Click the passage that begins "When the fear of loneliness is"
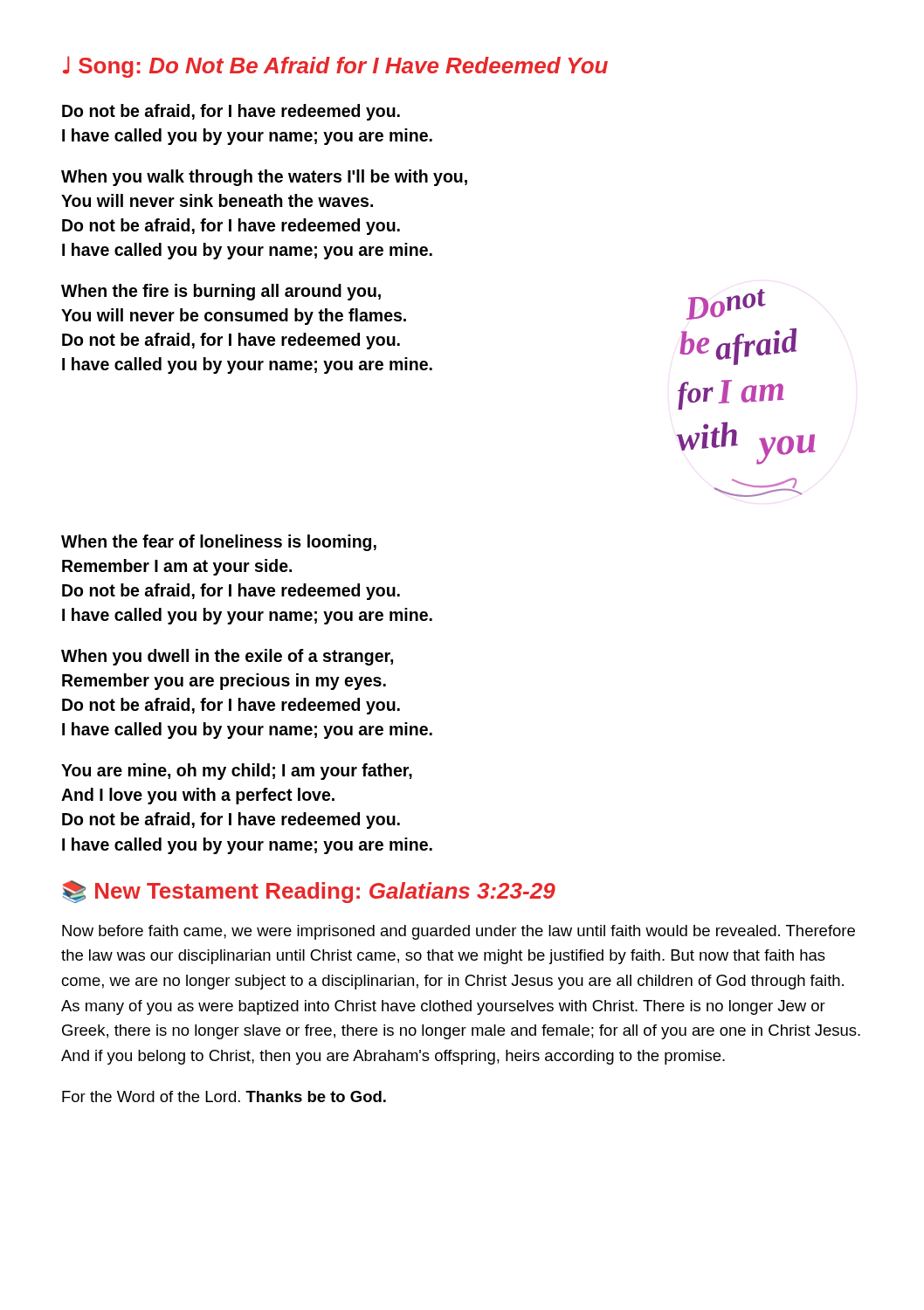This screenshot has height=1310, width=924. point(247,578)
